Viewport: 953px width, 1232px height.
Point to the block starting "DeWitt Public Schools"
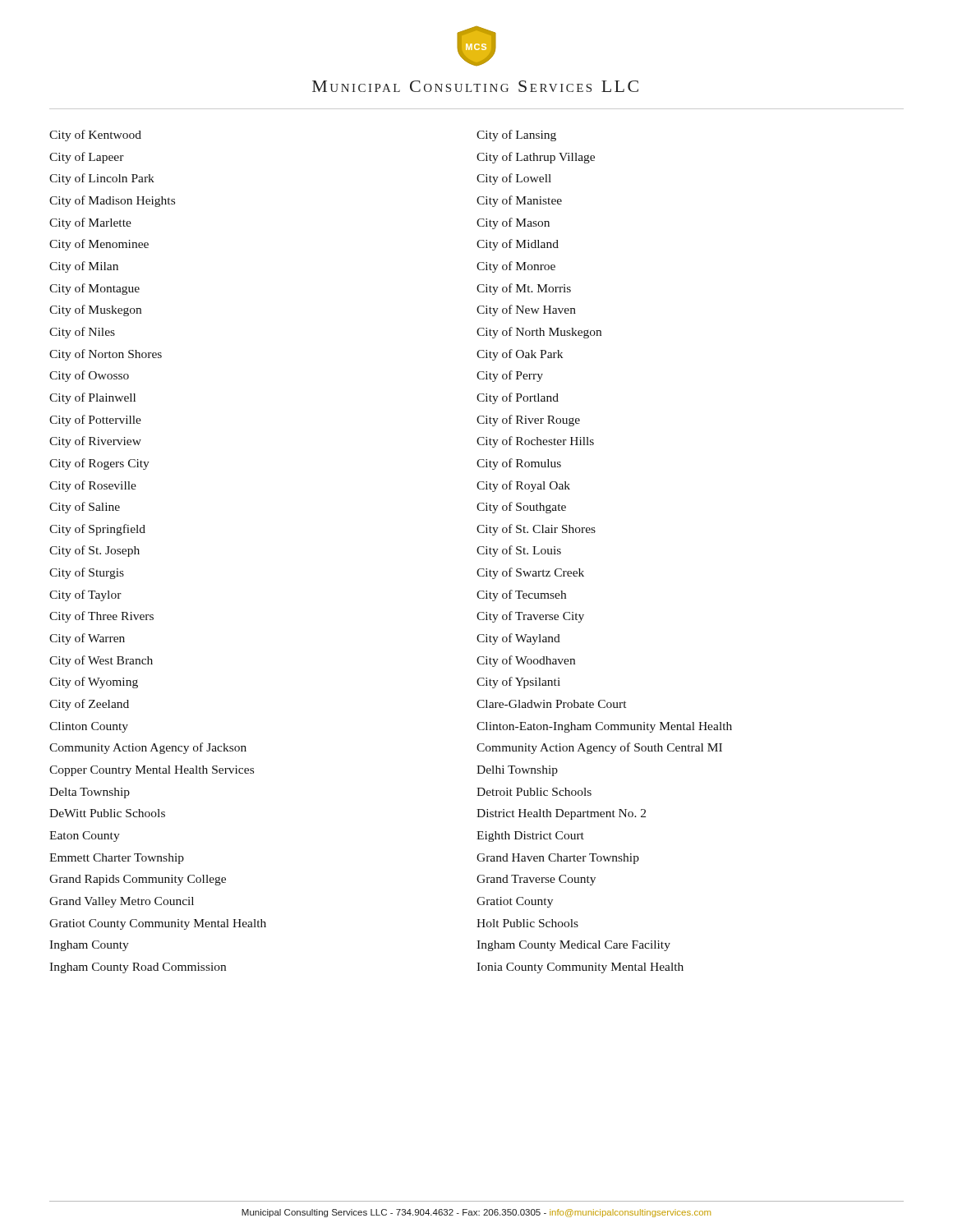107,813
